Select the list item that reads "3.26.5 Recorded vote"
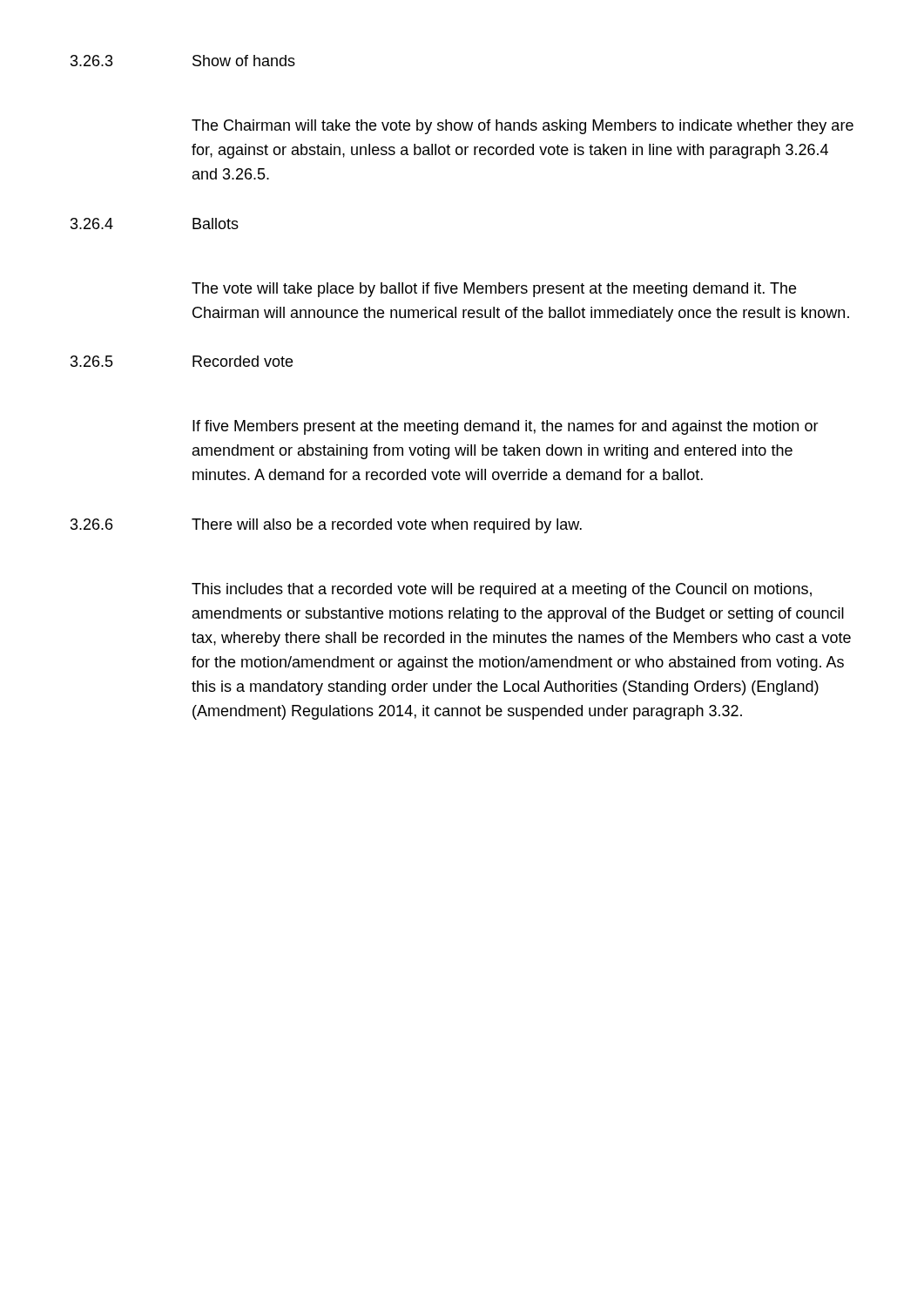The image size is (924, 1307). (95, 361)
